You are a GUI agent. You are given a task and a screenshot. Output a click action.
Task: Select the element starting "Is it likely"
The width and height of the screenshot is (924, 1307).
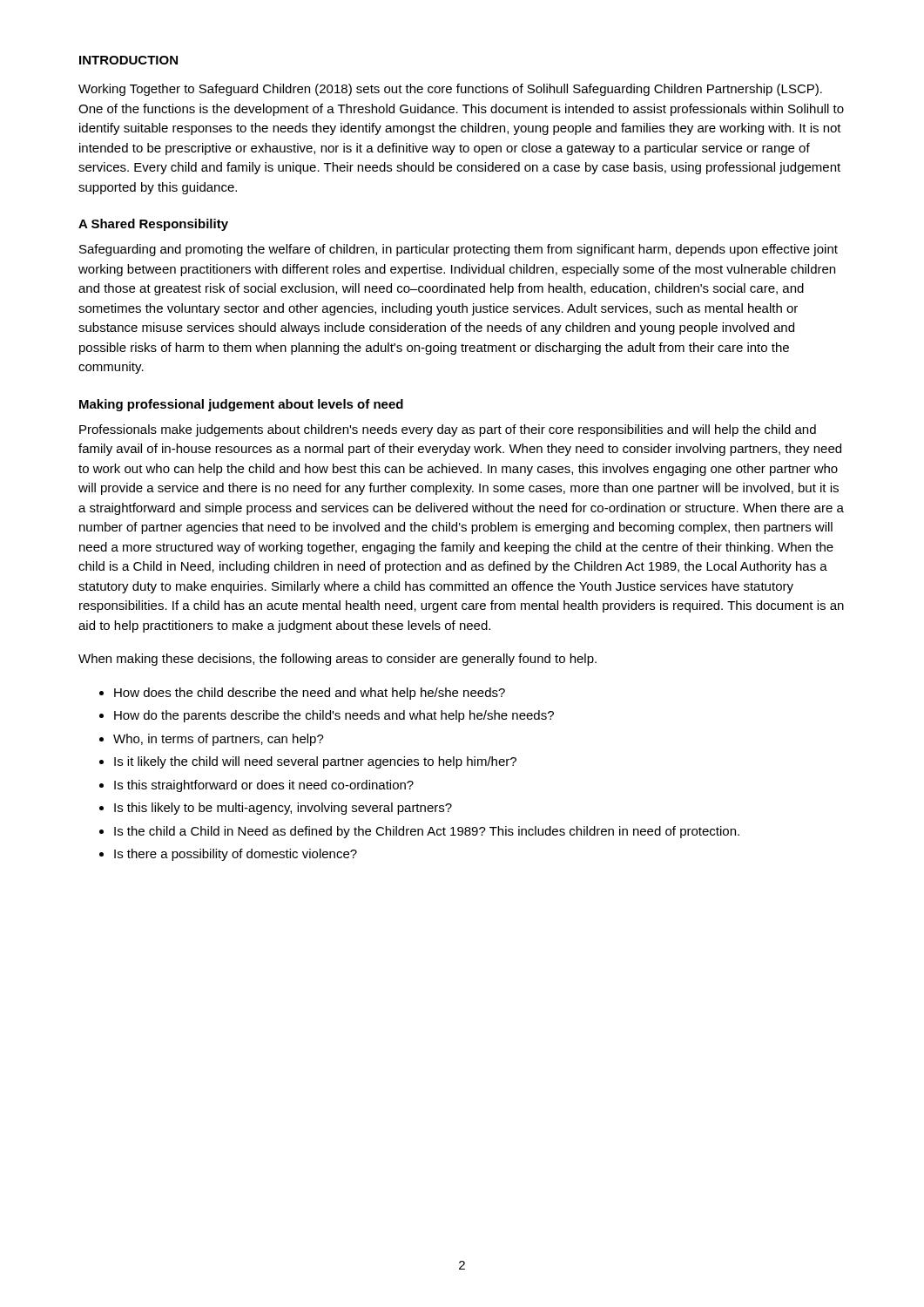point(315,761)
